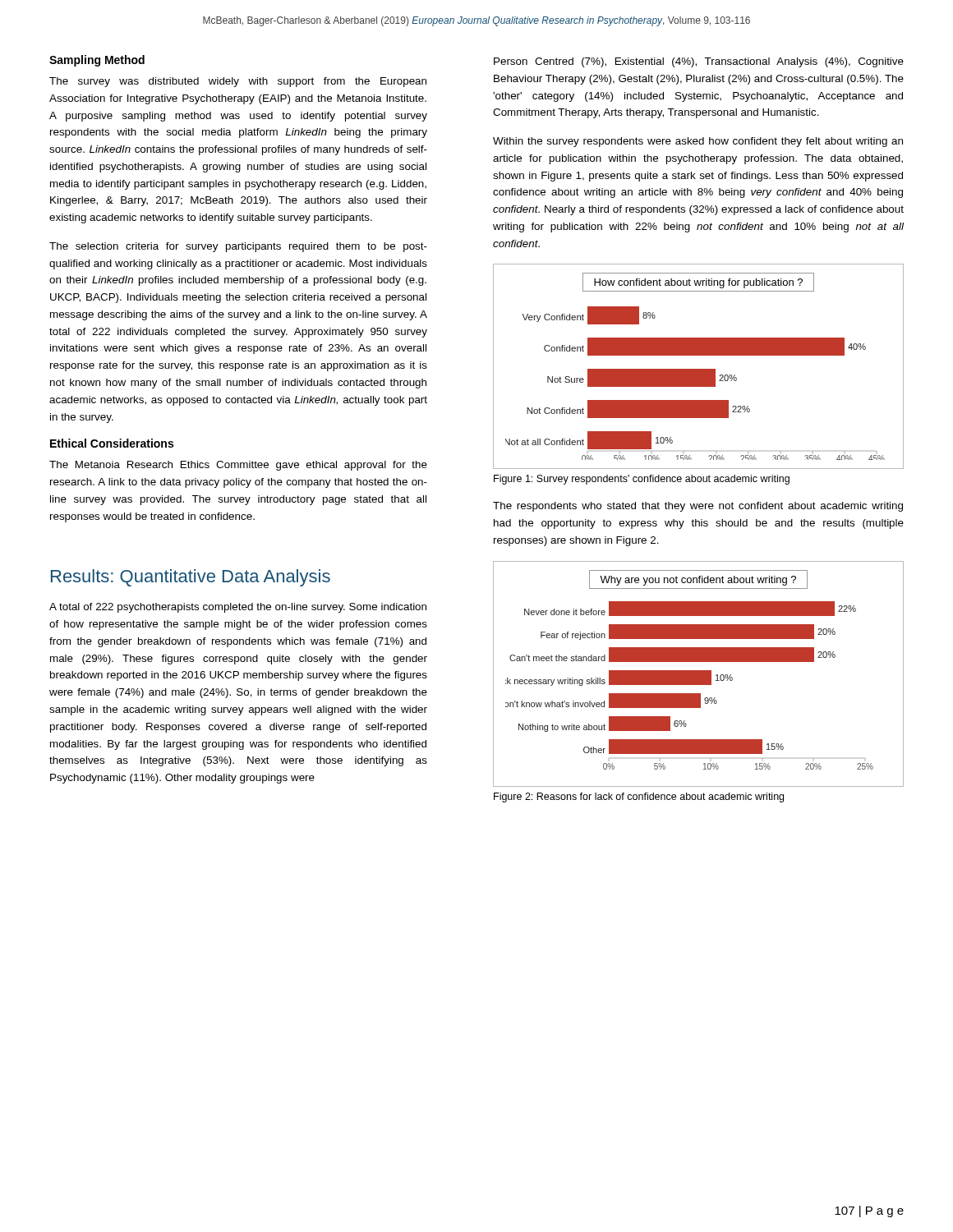Image resolution: width=953 pixels, height=1232 pixels.
Task: Select the text block with the text "The survey was"
Action: point(238,149)
